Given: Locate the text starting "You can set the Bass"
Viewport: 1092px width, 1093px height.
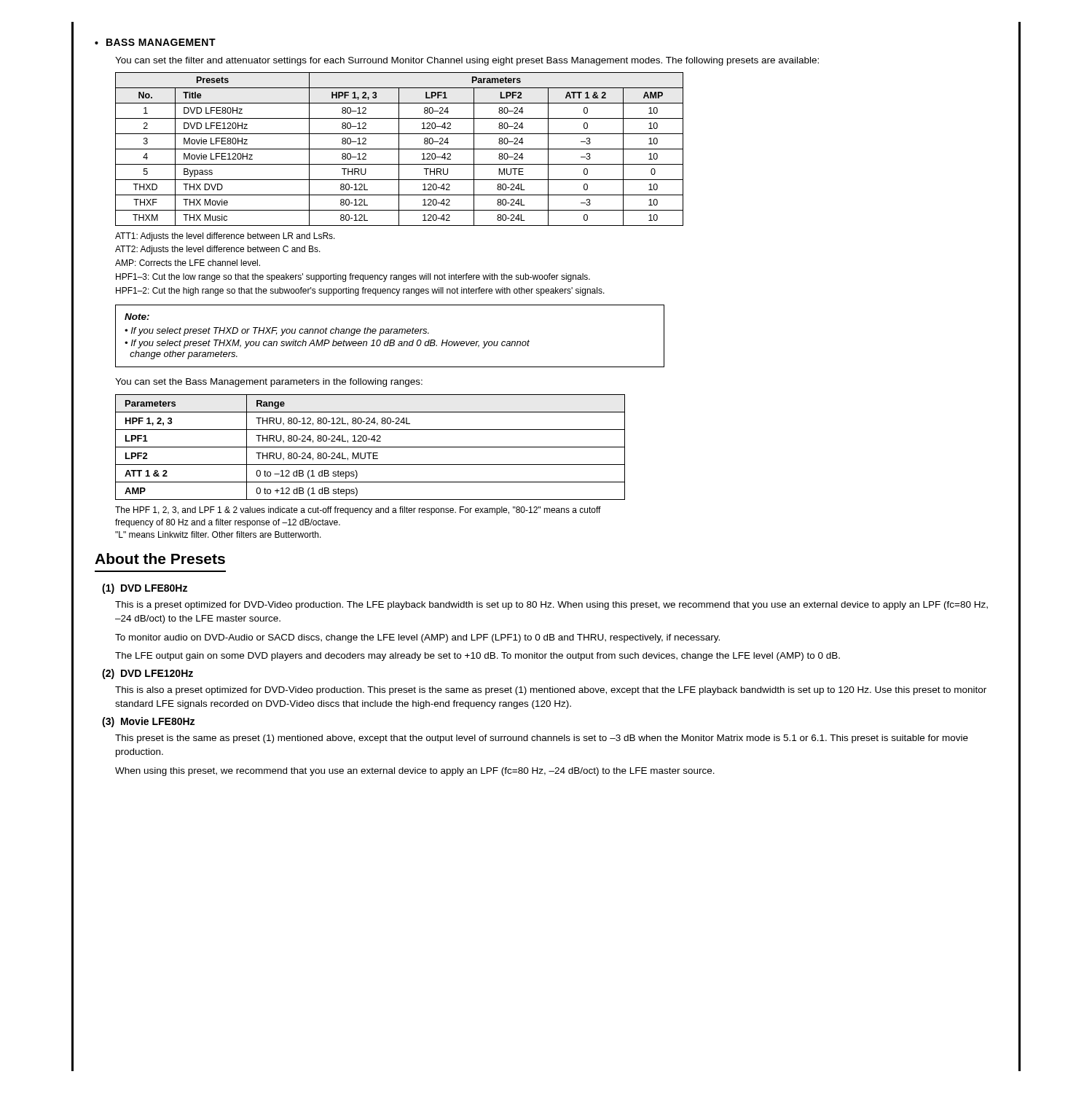Looking at the screenshot, I should coord(269,381).
